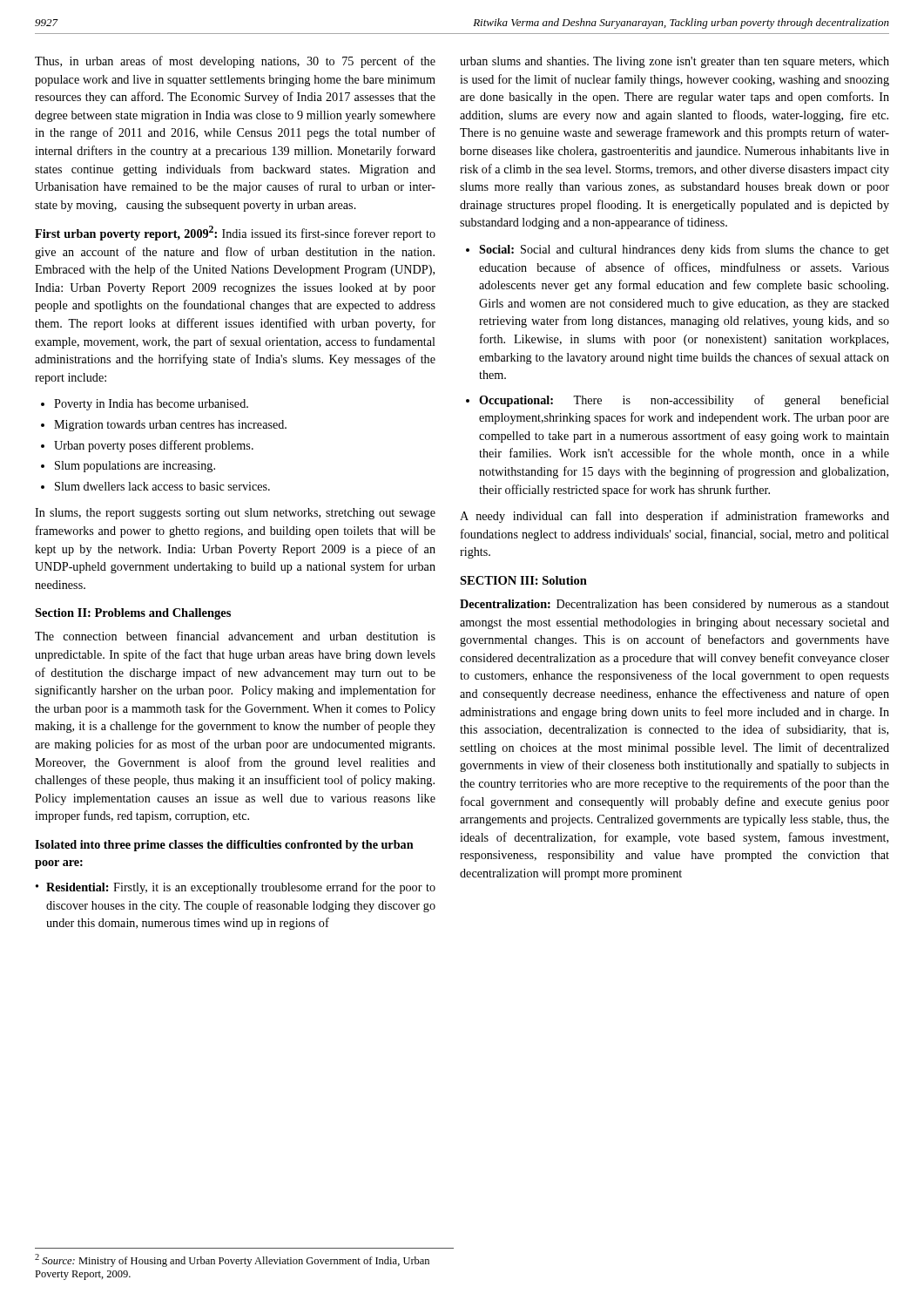Screen dimensions: 1307x924
Task: Point to the element starting "Poverty in India has become urbanised."
Action: pos(235,404)
